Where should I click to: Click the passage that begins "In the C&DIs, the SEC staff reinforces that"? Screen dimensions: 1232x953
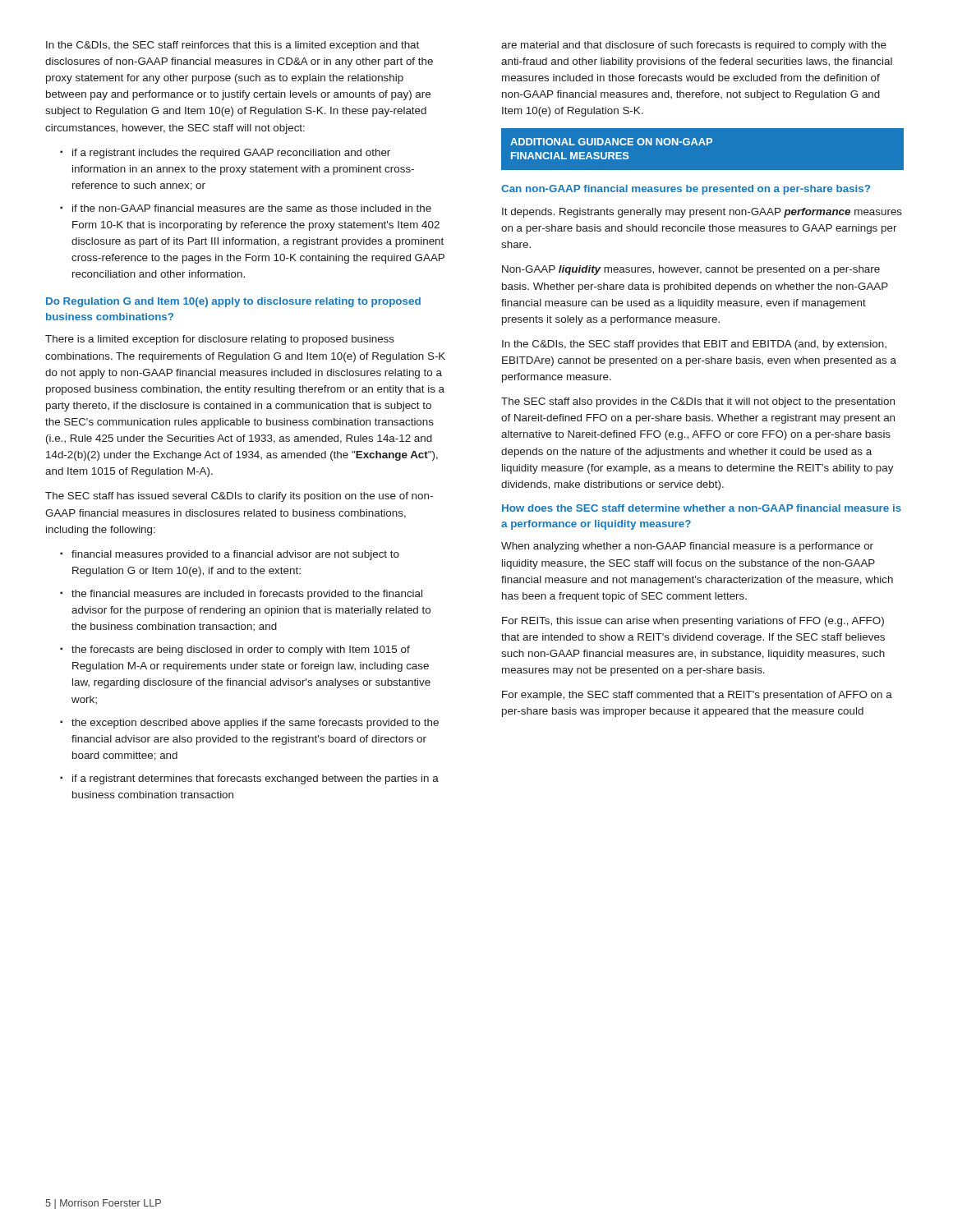[246, 86]
